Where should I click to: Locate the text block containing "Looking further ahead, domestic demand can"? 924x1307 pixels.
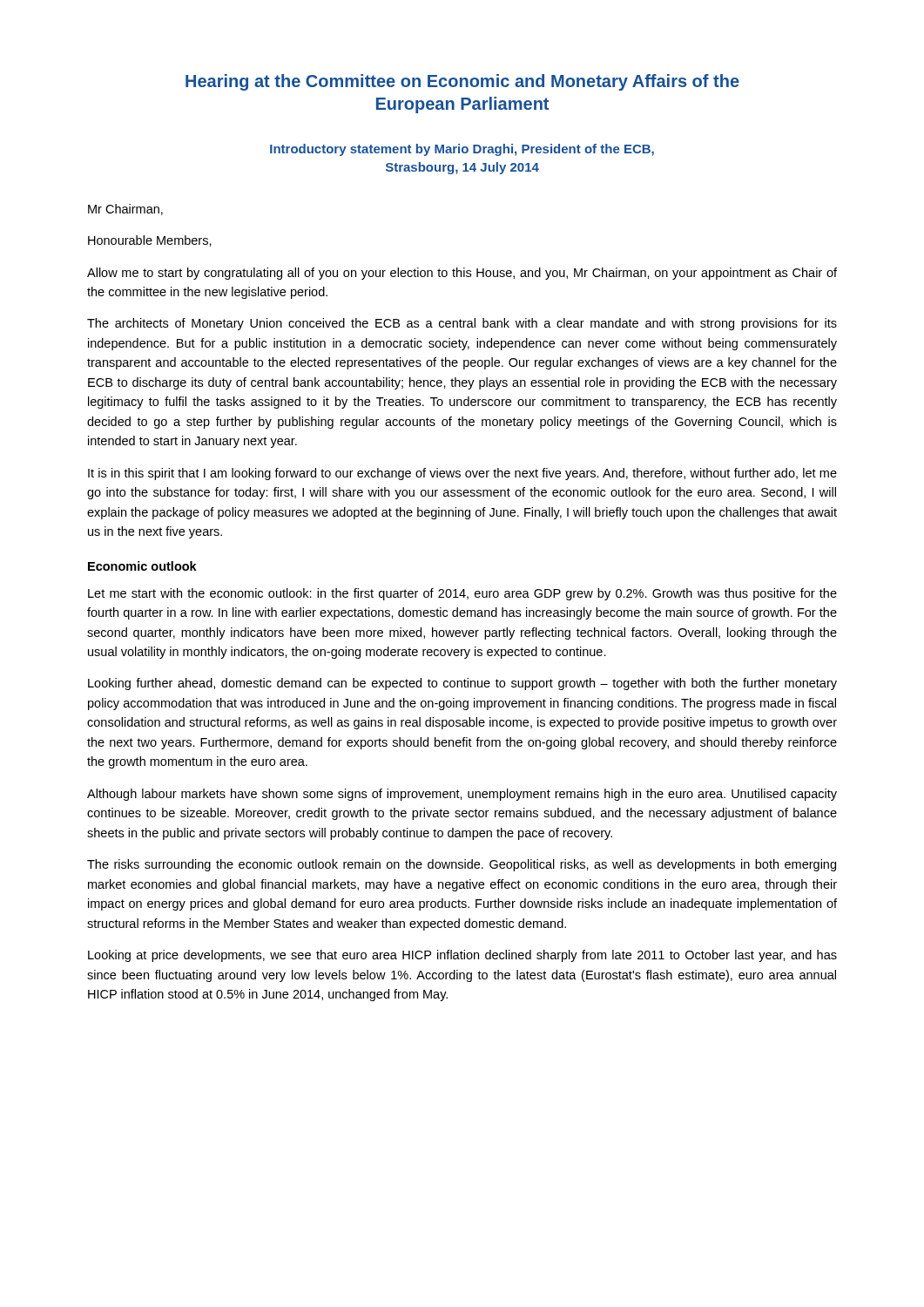[x=462, y=723]
